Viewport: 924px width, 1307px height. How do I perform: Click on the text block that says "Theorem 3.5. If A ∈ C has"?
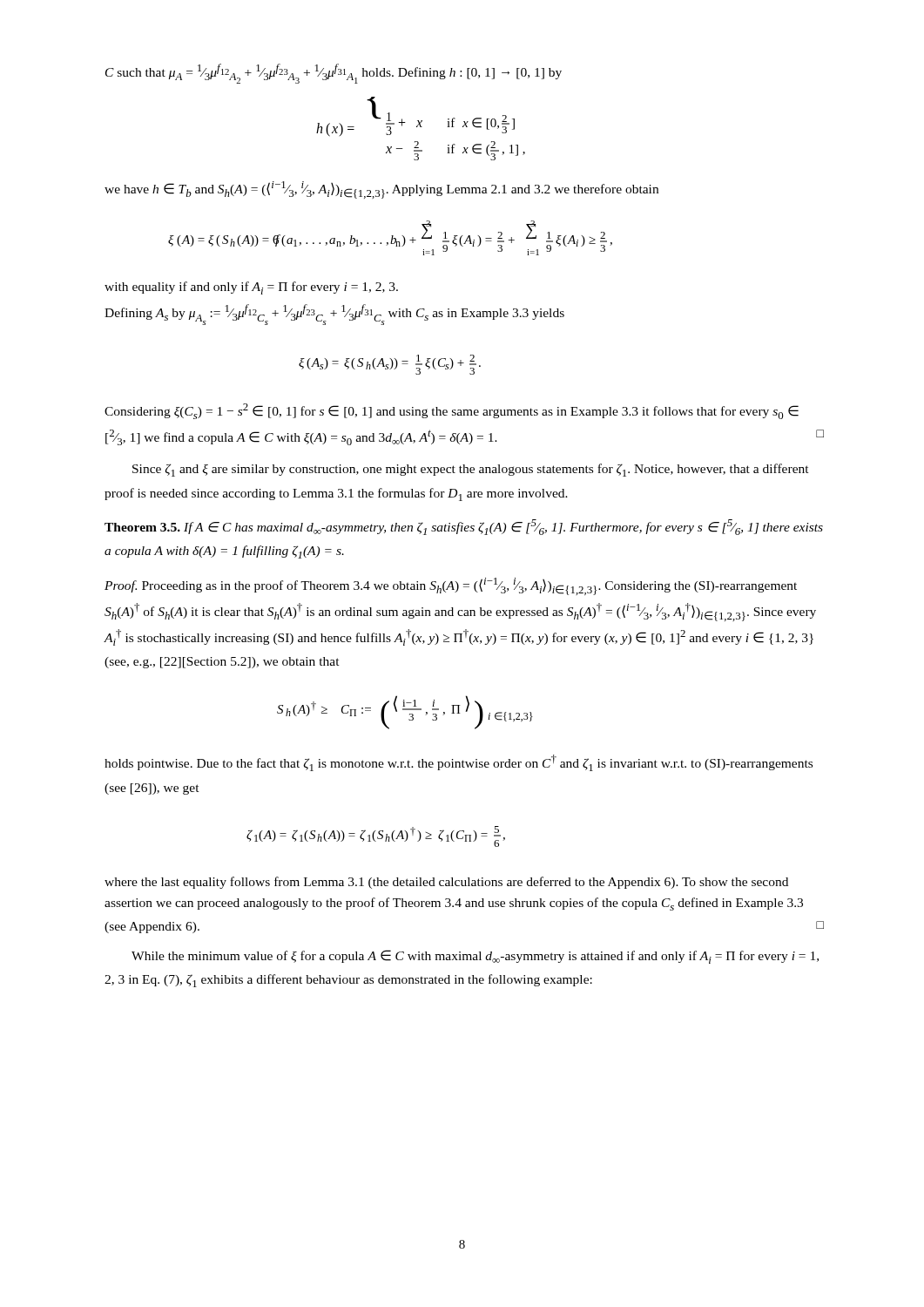[x=464, y=539]
